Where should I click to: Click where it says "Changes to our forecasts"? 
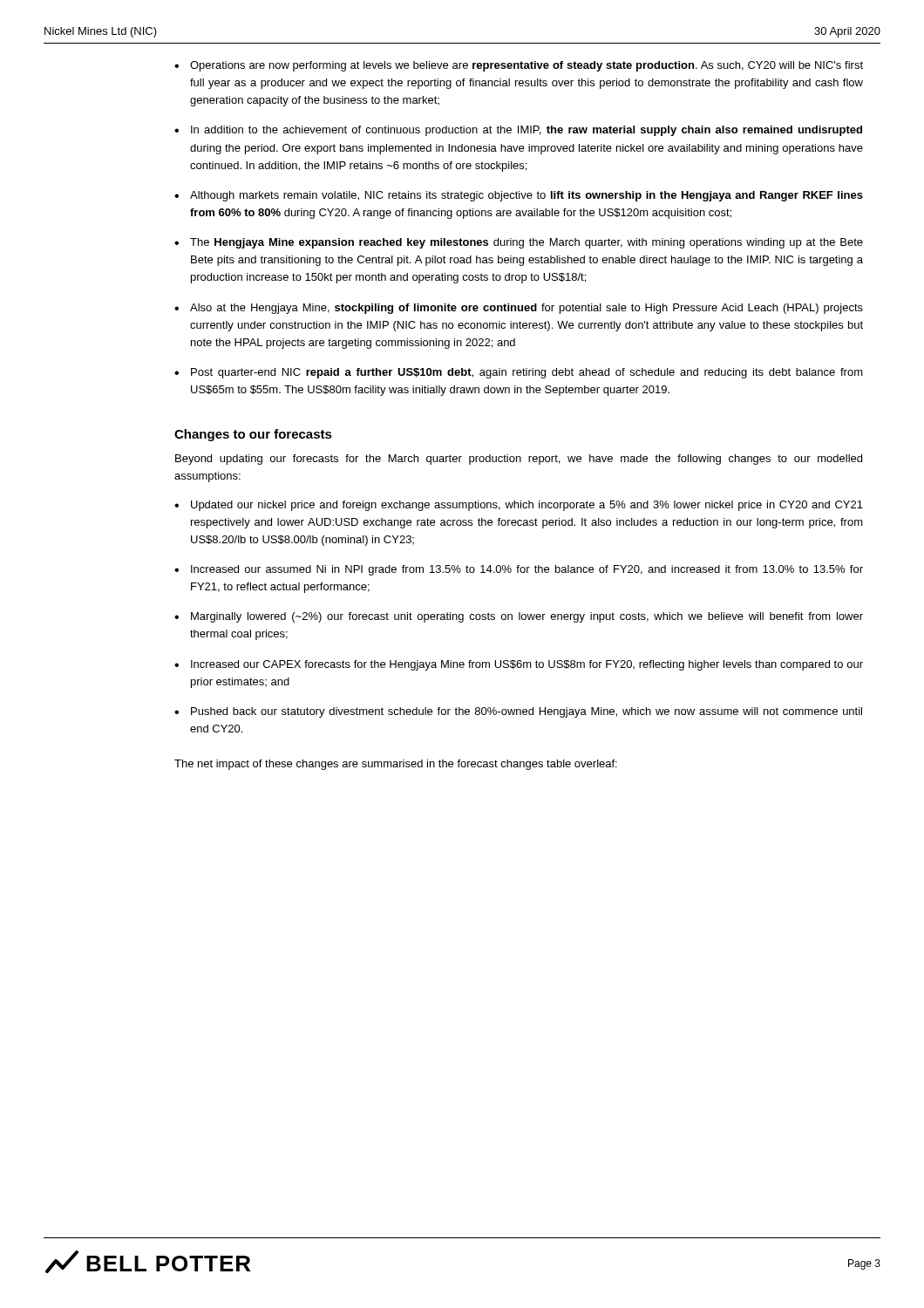[x=253, y=434]
